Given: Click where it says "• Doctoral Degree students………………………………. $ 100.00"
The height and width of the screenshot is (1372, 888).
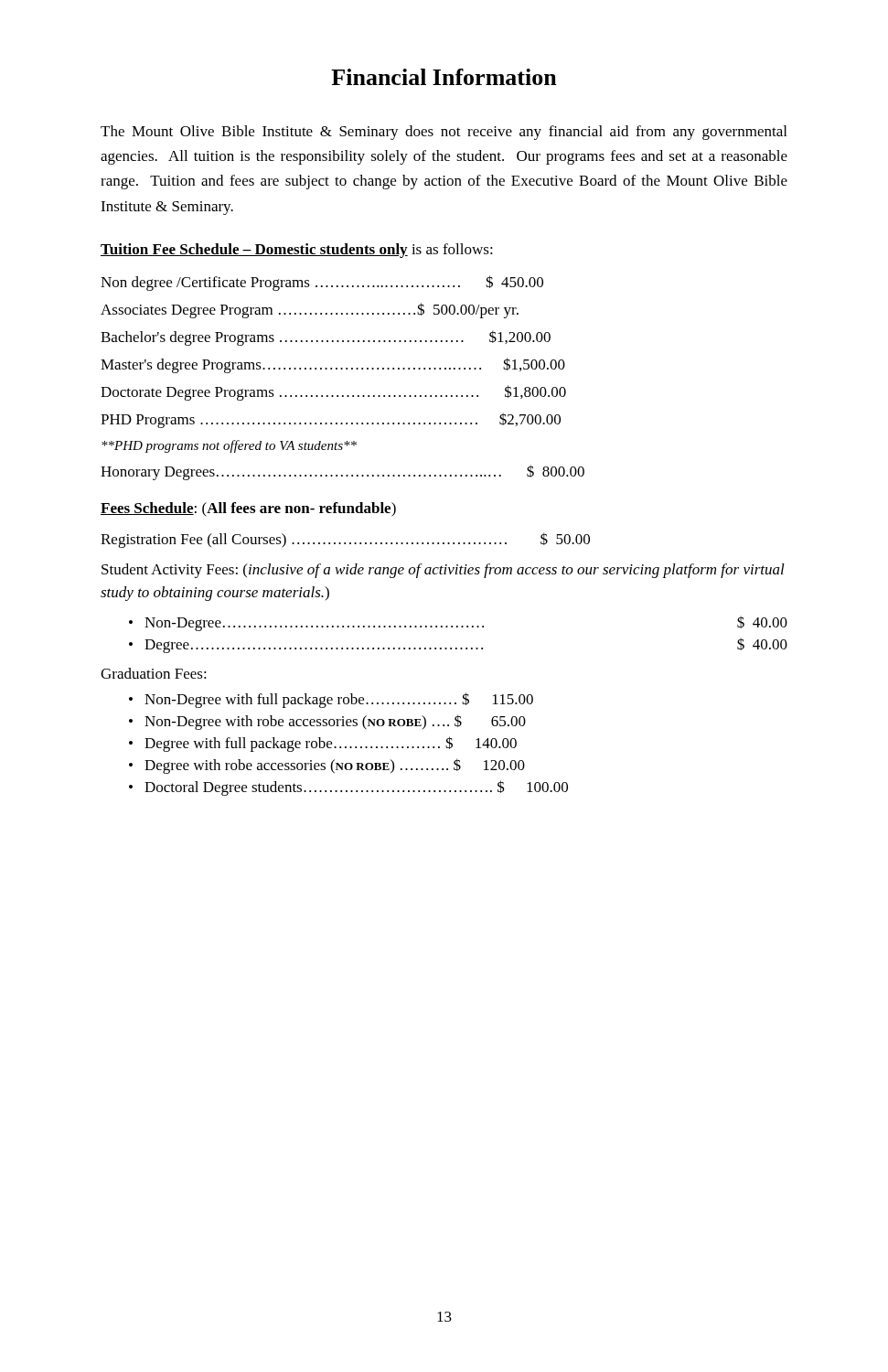Looking at the screenshot, I should [x=348, y=787].
